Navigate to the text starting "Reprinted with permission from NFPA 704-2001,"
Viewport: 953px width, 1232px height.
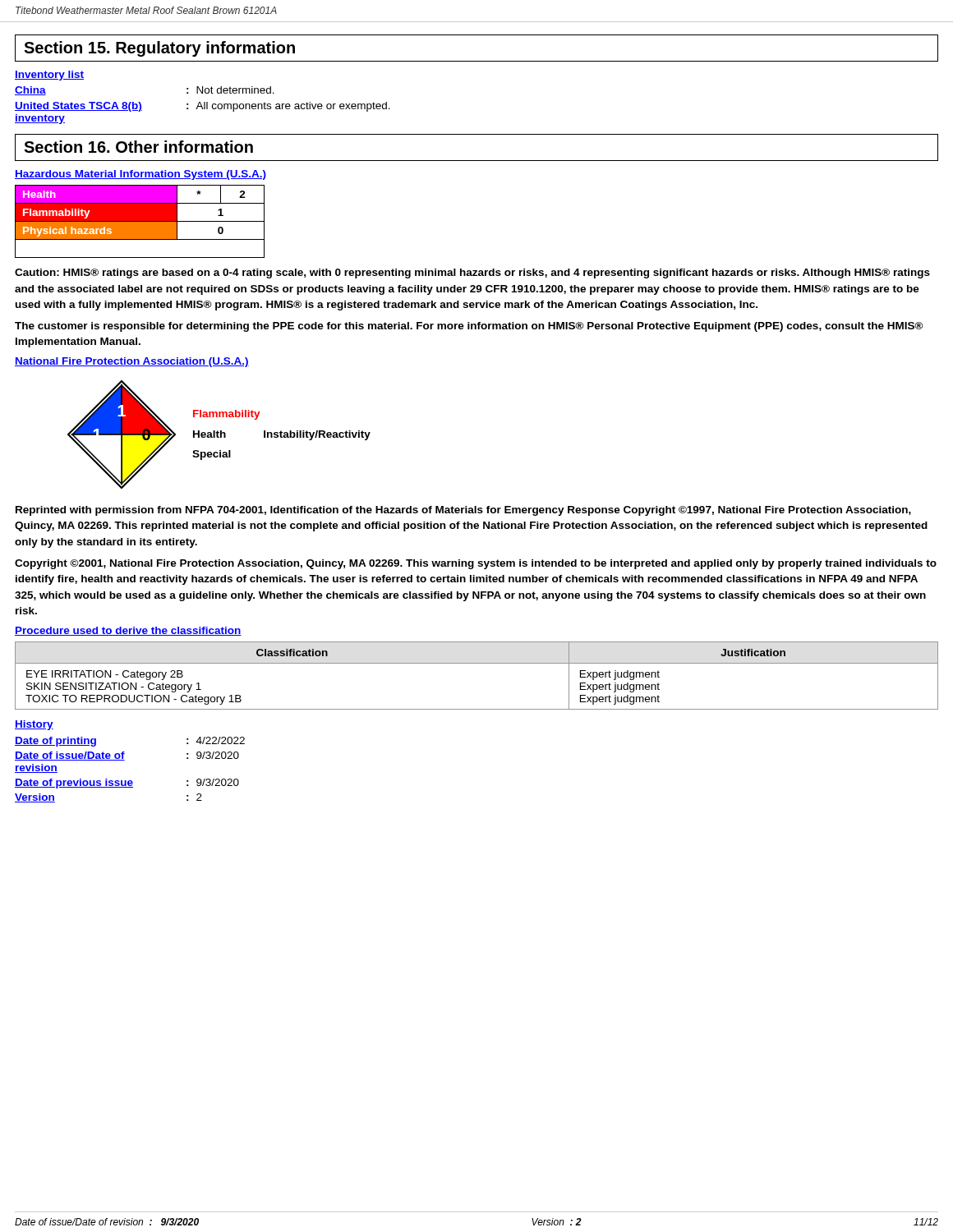pos(476,526)
